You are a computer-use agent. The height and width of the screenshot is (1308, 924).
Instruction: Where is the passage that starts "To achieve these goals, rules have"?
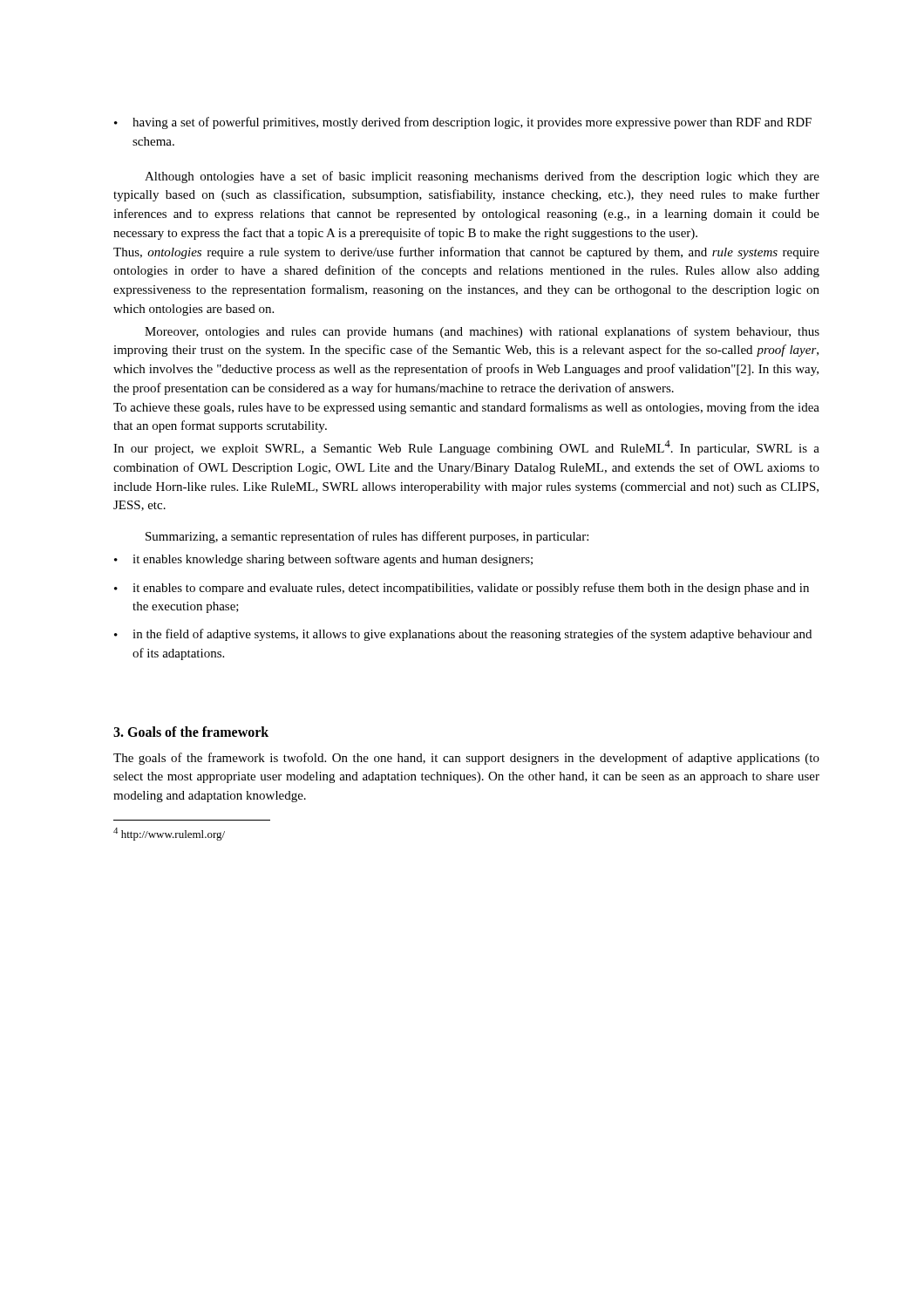466,416
